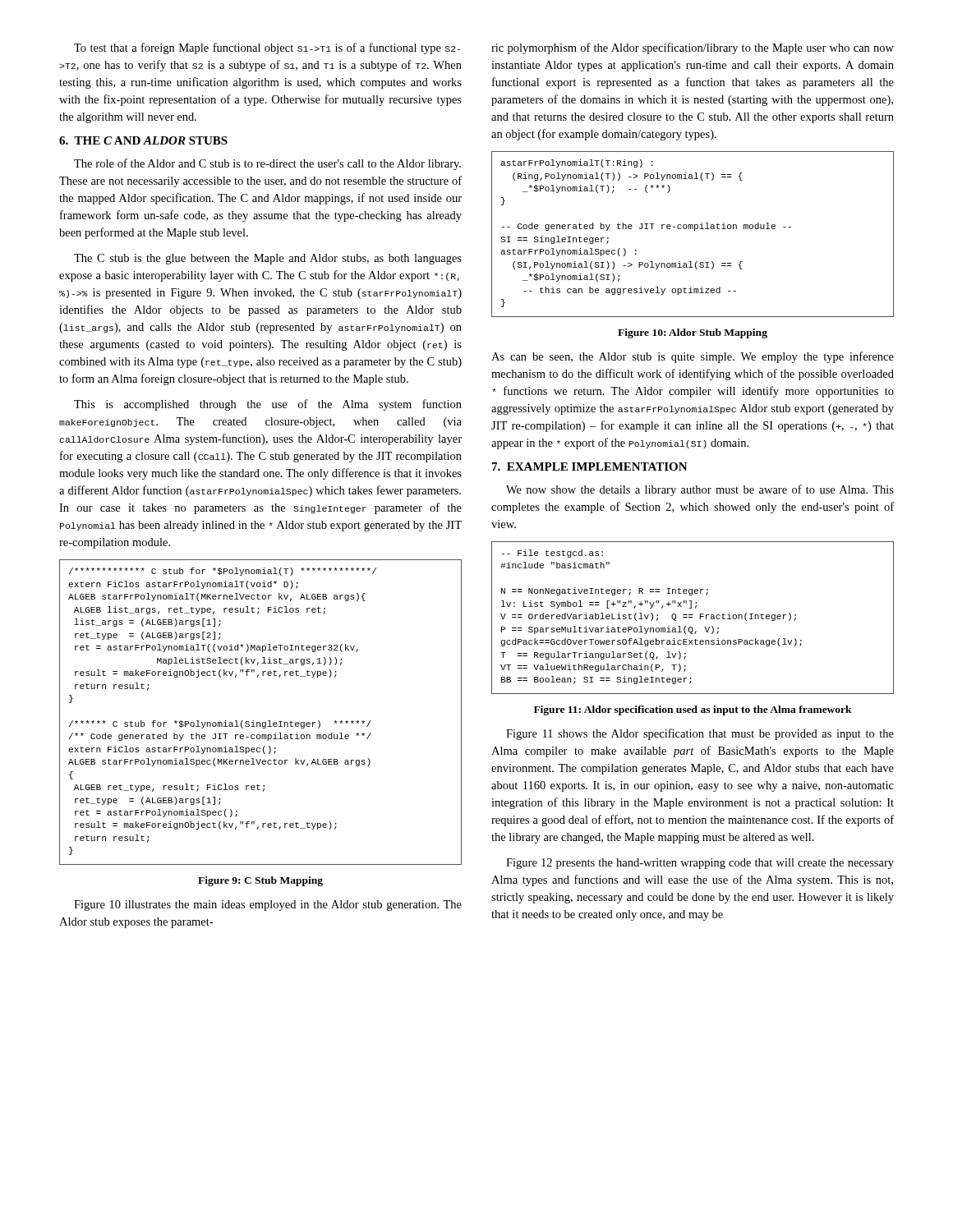The image size is (953, 1232).
Task: Click on the text starting "Figure 11: Aldor"
Action: [x=693, y=710]
